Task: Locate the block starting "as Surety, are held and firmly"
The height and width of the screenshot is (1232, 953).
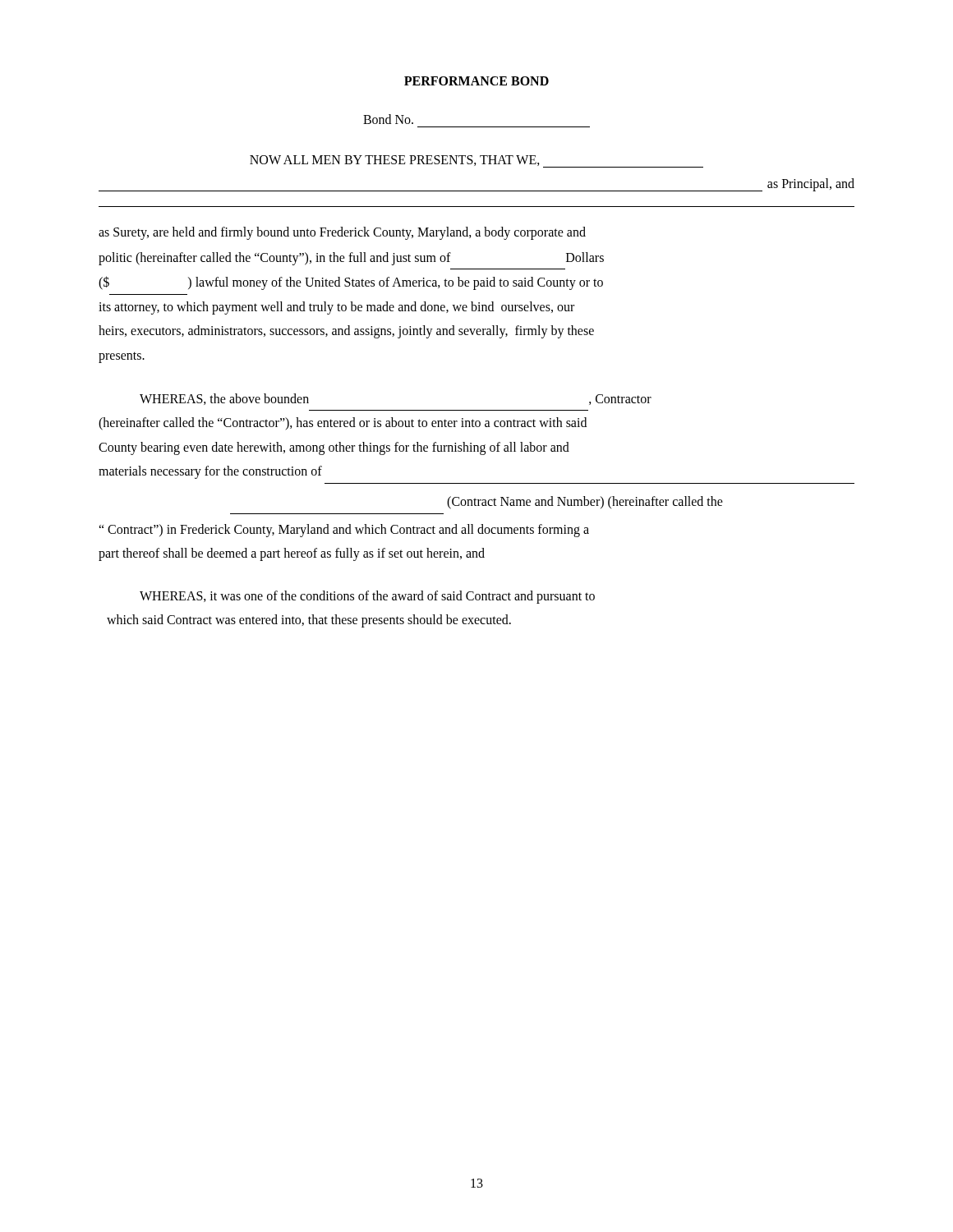Action: (x=476, y=294)
